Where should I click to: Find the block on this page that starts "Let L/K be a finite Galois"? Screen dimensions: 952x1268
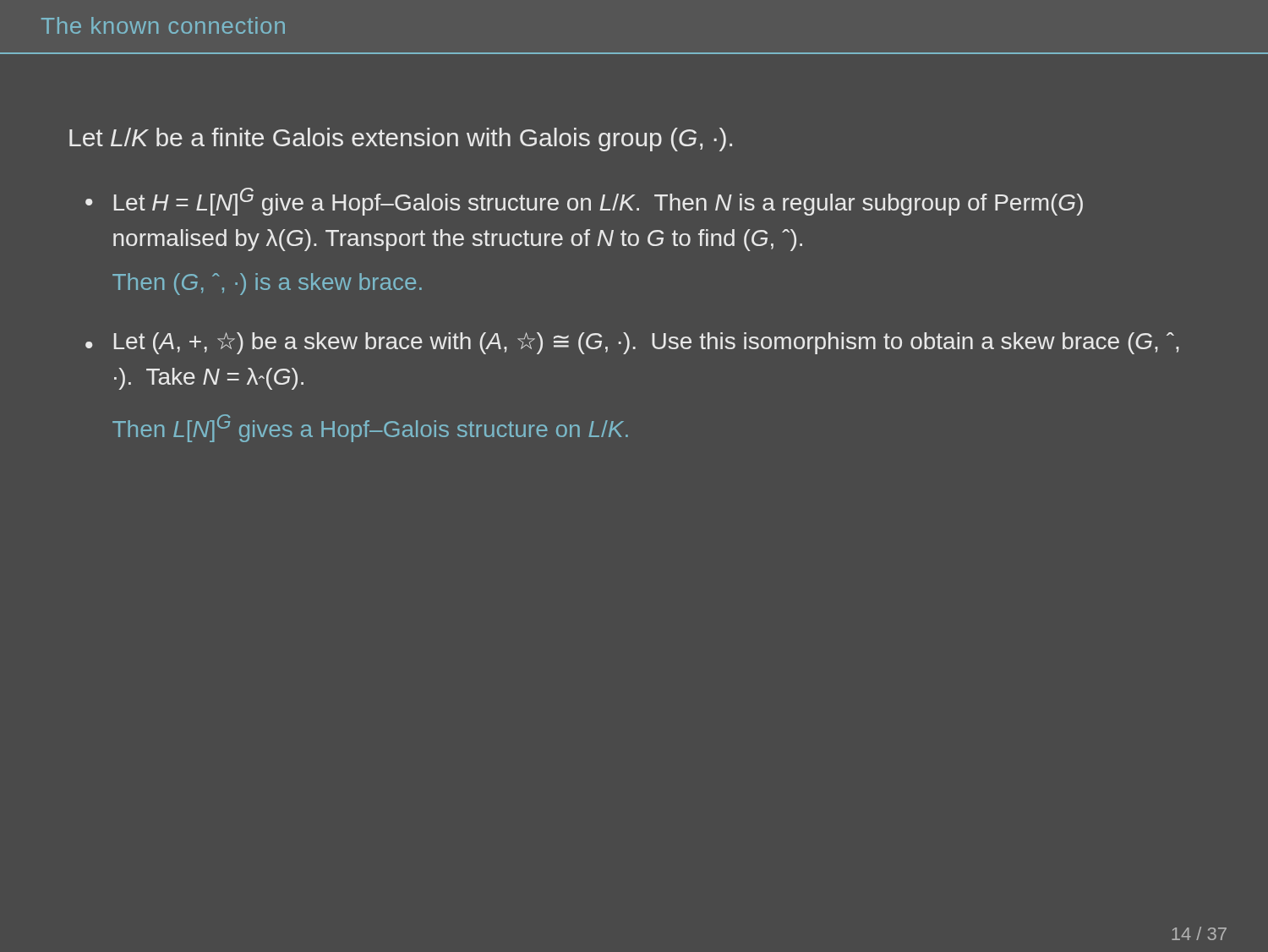point(401,137)
